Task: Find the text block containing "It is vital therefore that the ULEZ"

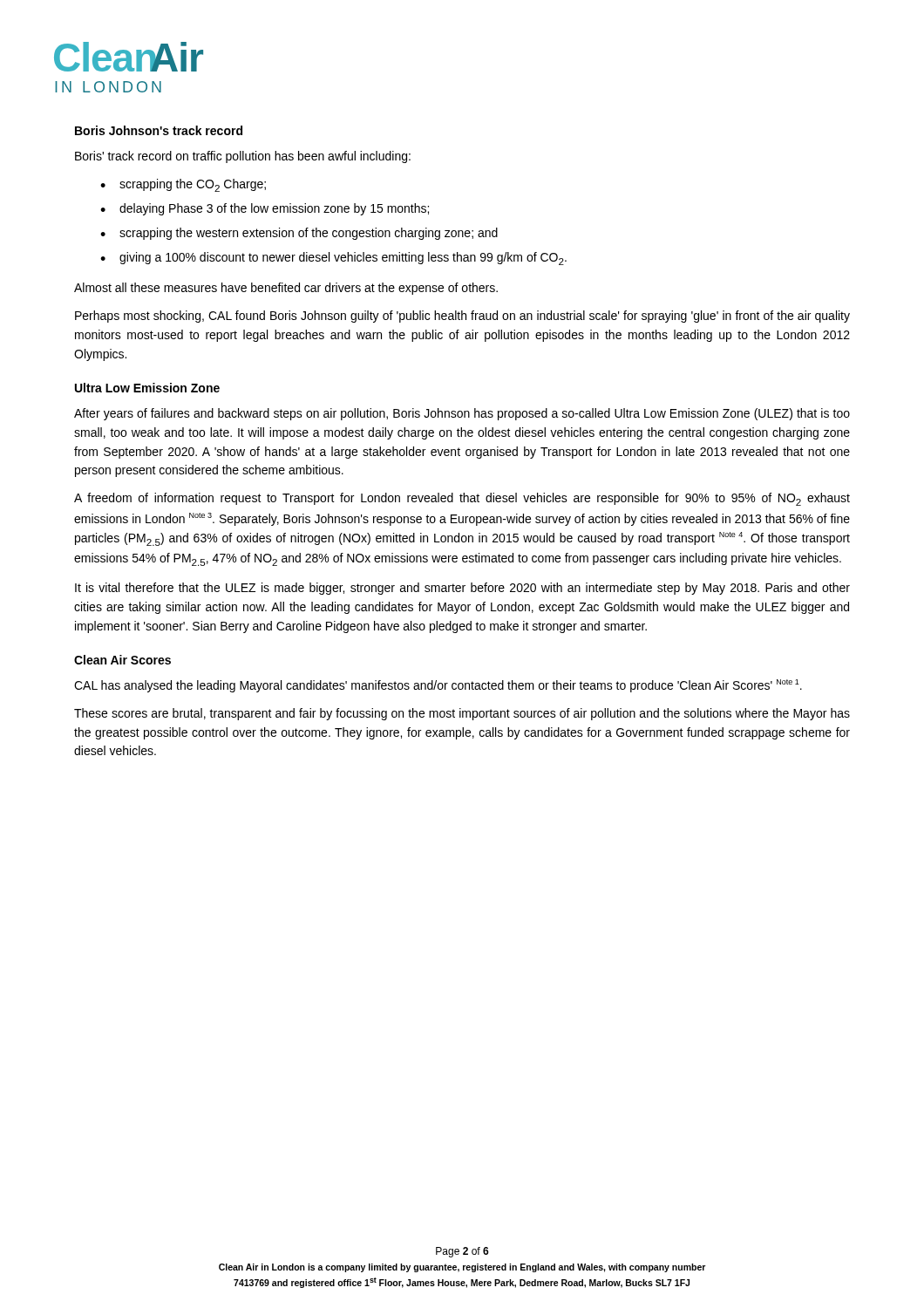Action: pyautogui.click(x=462, y=607)
